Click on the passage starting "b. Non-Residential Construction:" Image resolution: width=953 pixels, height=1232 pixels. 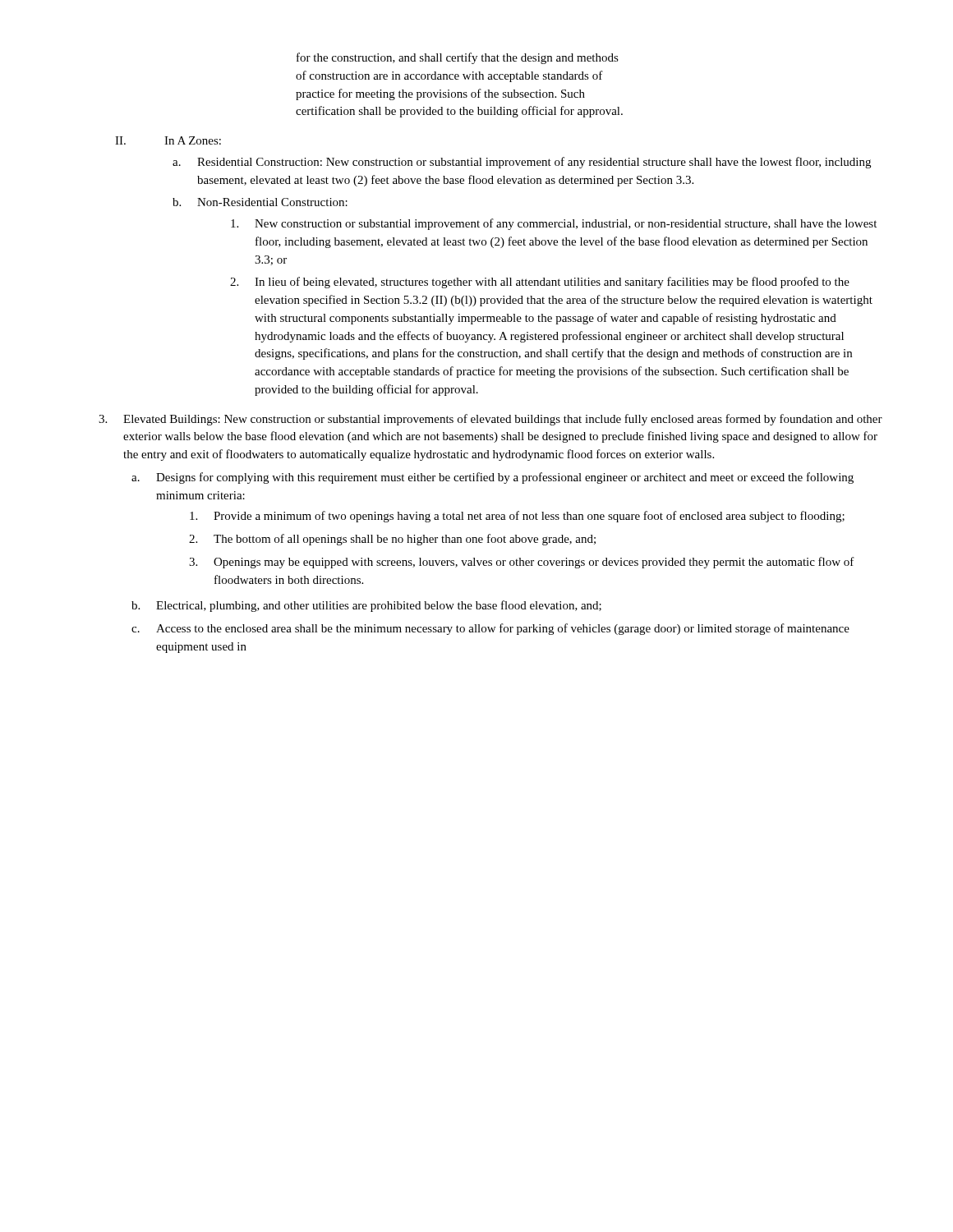coord(260,202)
